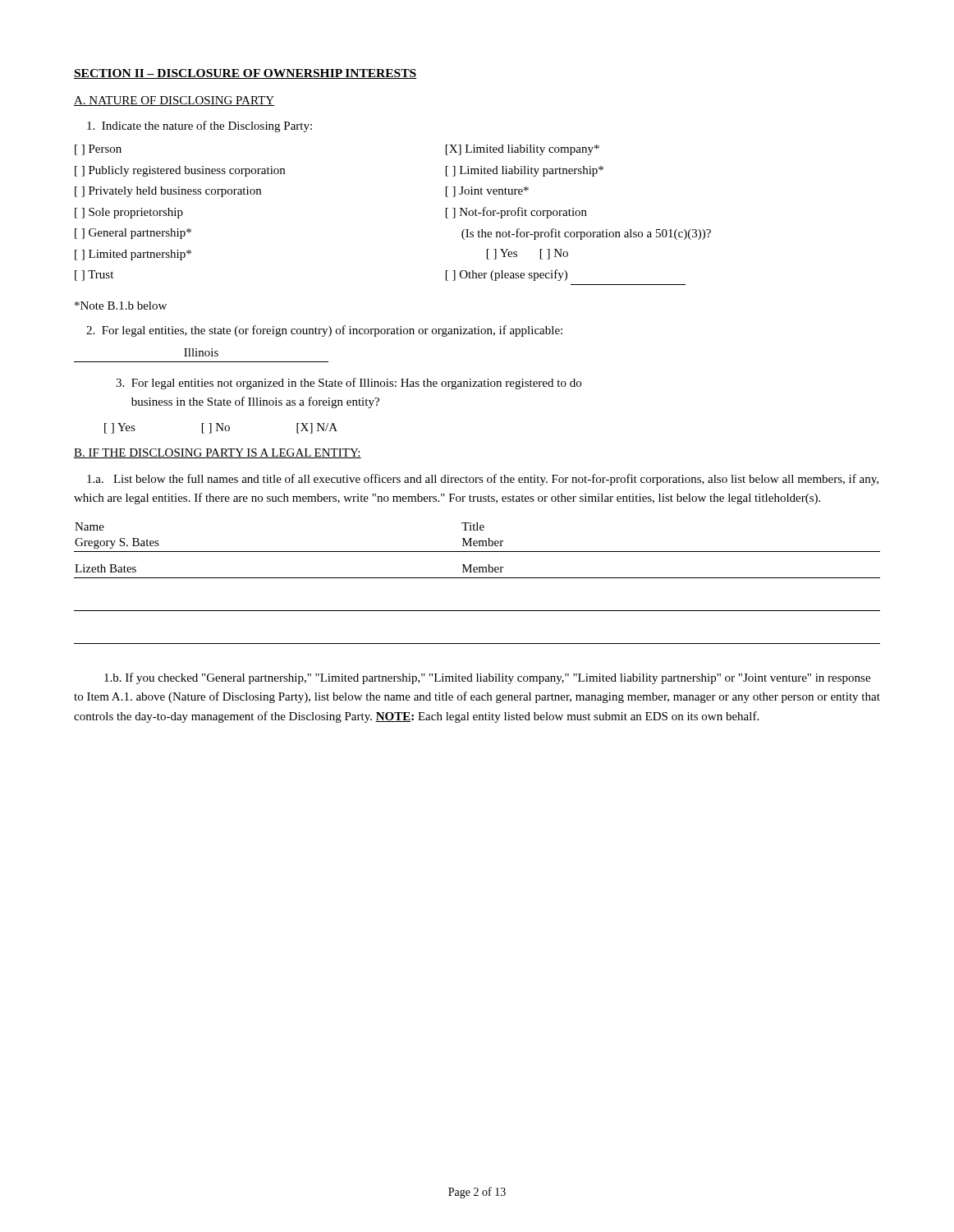Locate the section header that says "A. NATURE OF DISCLOSING PARTY"
Image resolution: width=954 pixels, height=1232 pixels.
tap(174, 100)
